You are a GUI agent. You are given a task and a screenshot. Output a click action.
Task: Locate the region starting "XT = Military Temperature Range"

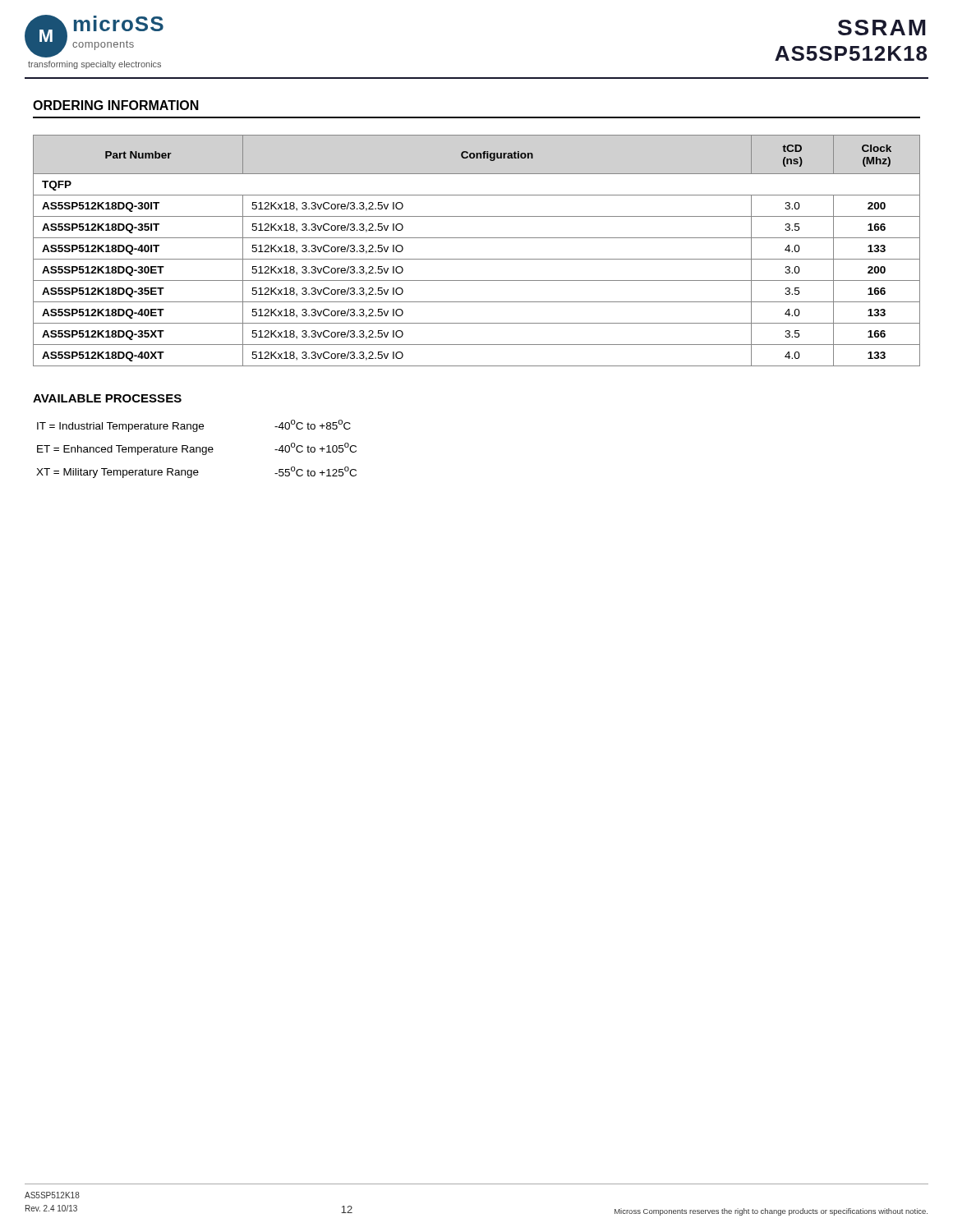click(197, 472)
